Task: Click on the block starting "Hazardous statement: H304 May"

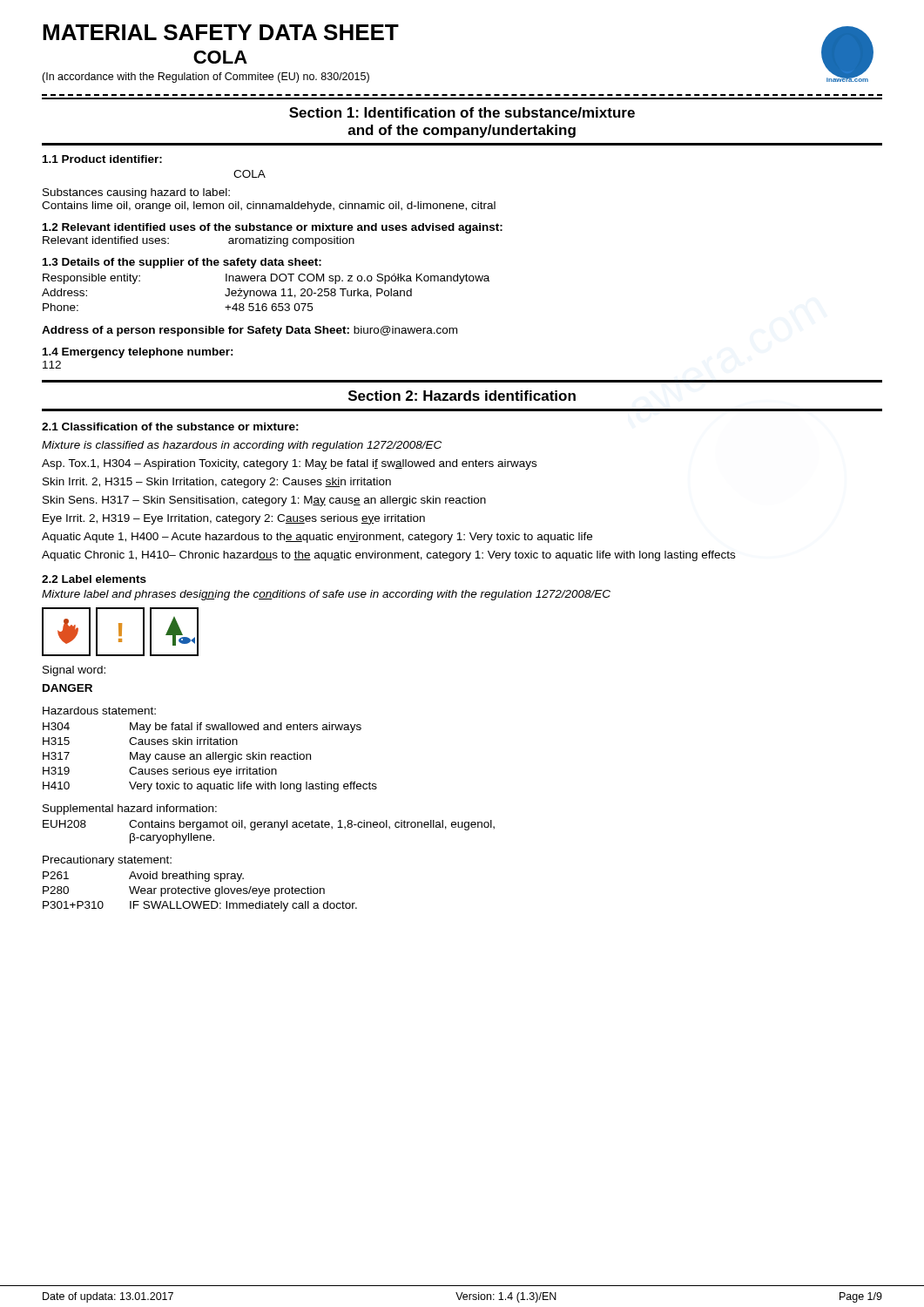Action: click(x=209, y=748)
